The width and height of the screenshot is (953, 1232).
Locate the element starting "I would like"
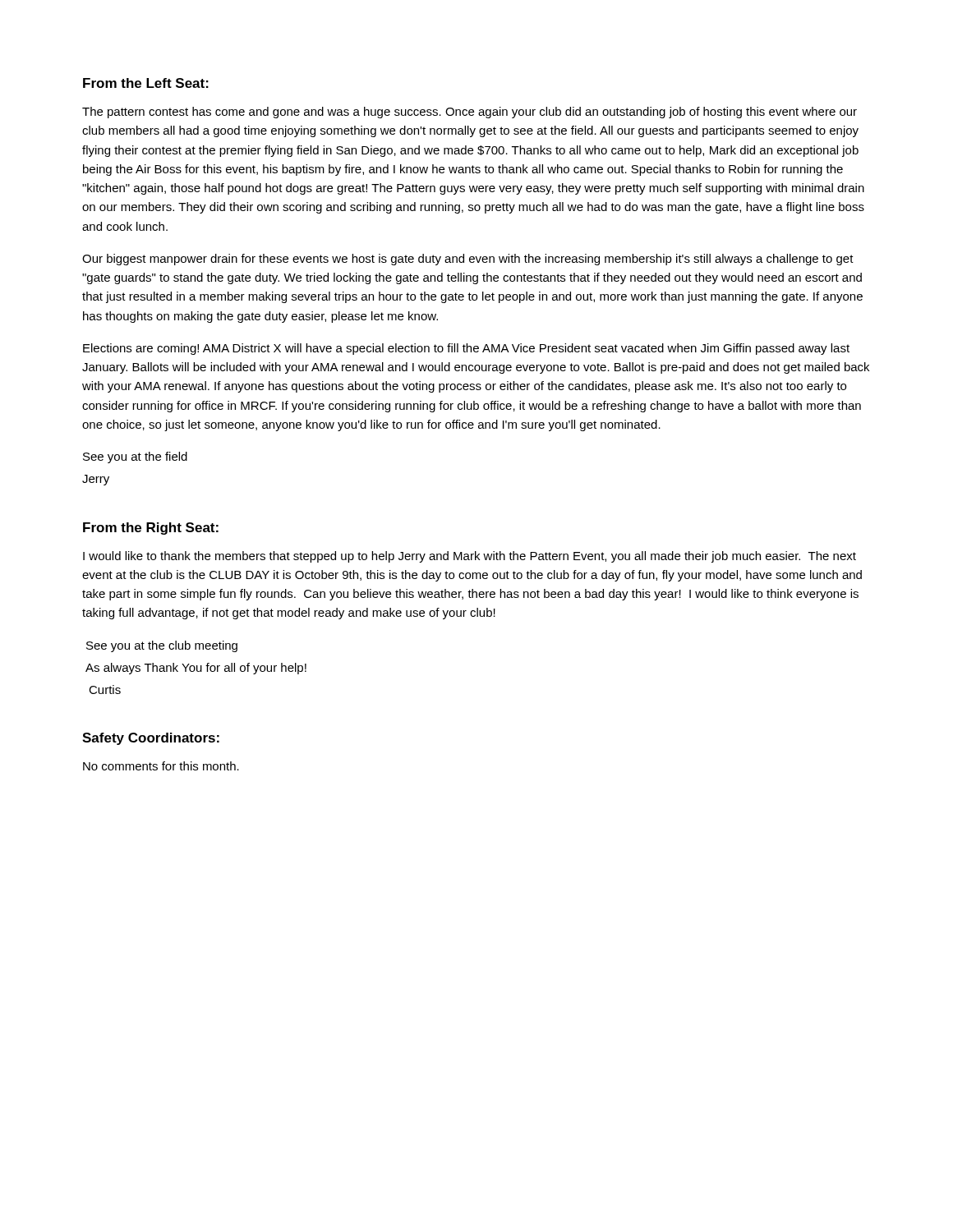pos(472,584)
